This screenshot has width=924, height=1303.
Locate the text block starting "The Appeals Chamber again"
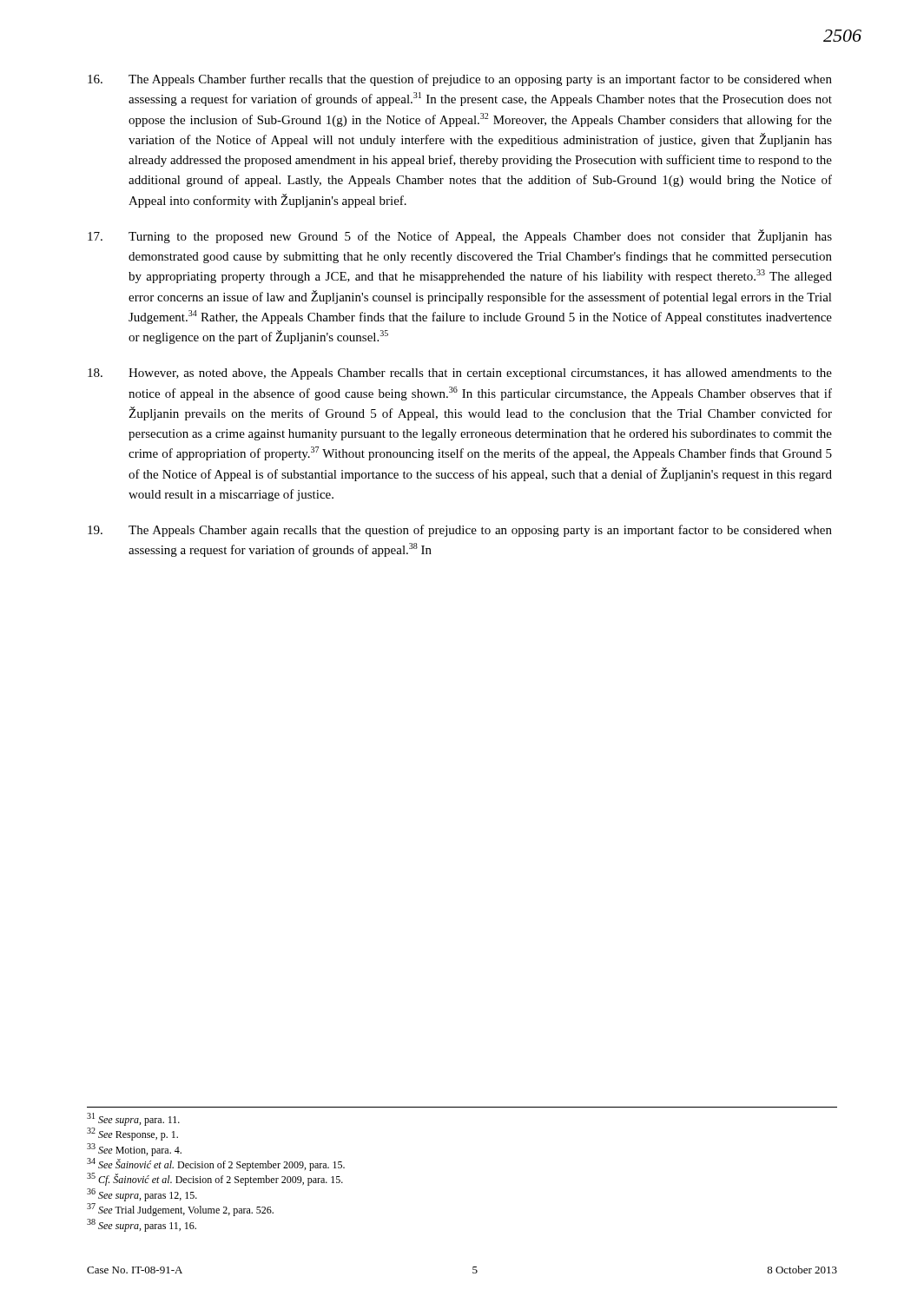click(459, 540)
